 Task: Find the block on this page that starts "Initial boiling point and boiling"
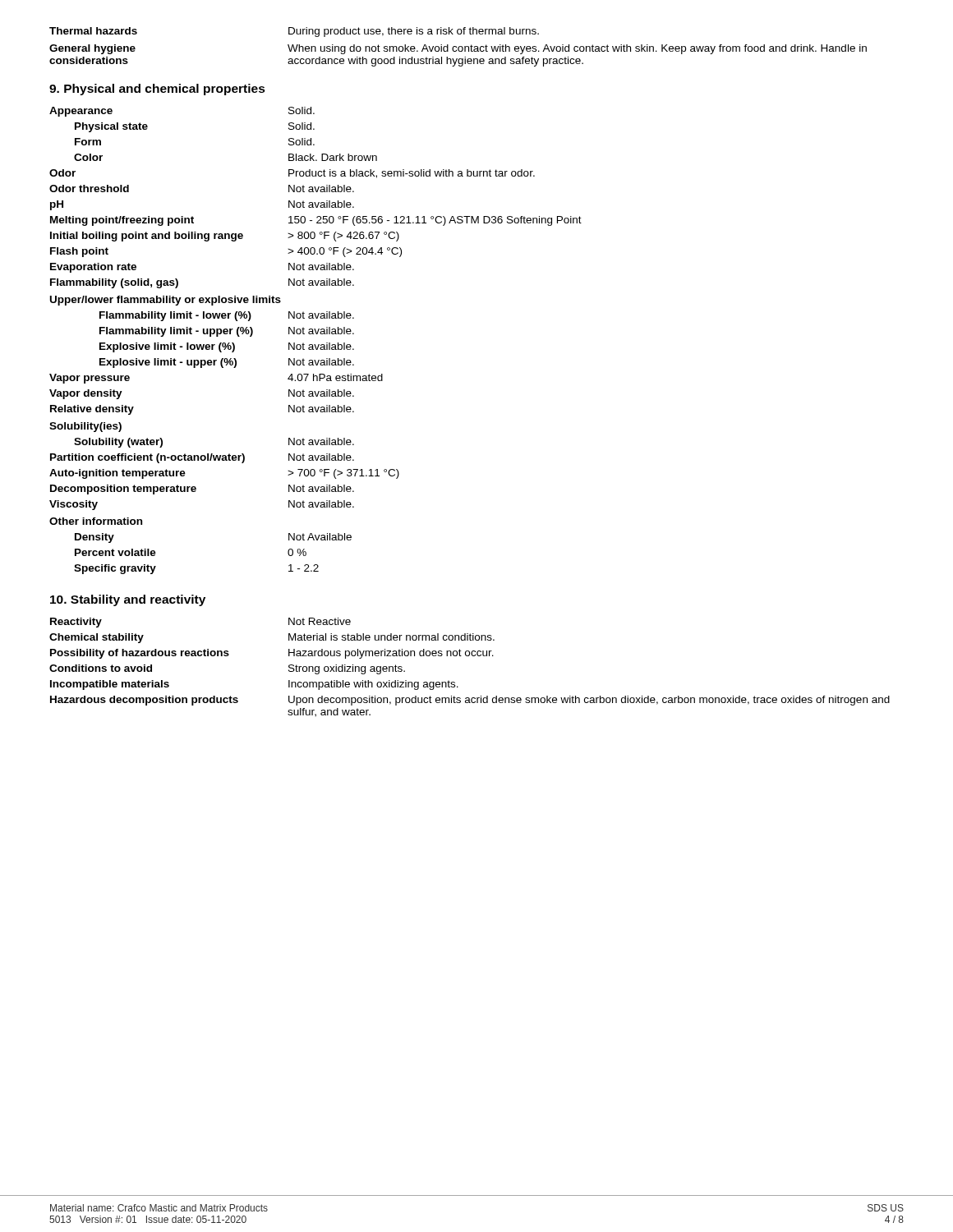[225, 237]
